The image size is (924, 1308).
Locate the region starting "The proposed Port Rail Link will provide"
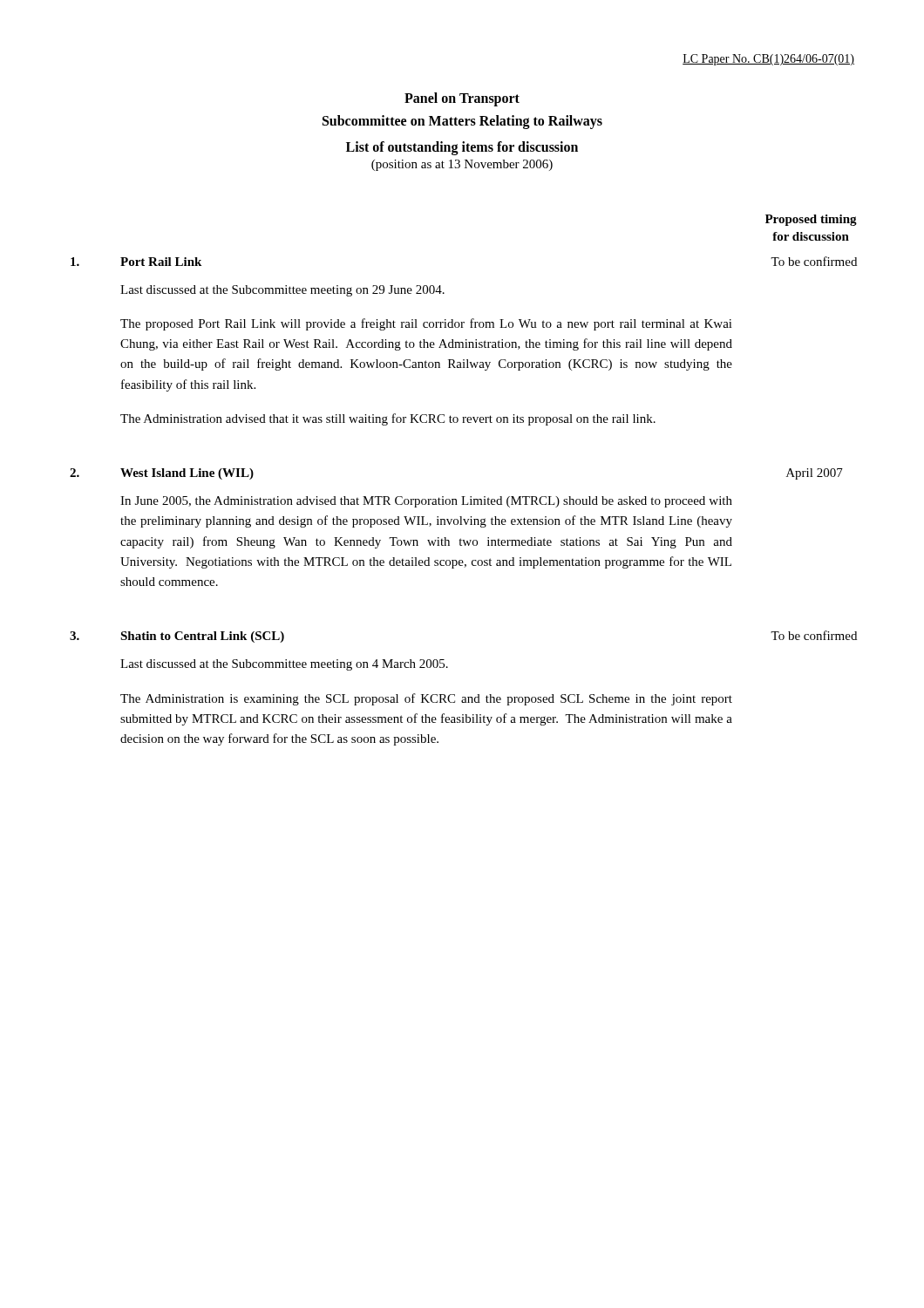click(x=426, y=354)
